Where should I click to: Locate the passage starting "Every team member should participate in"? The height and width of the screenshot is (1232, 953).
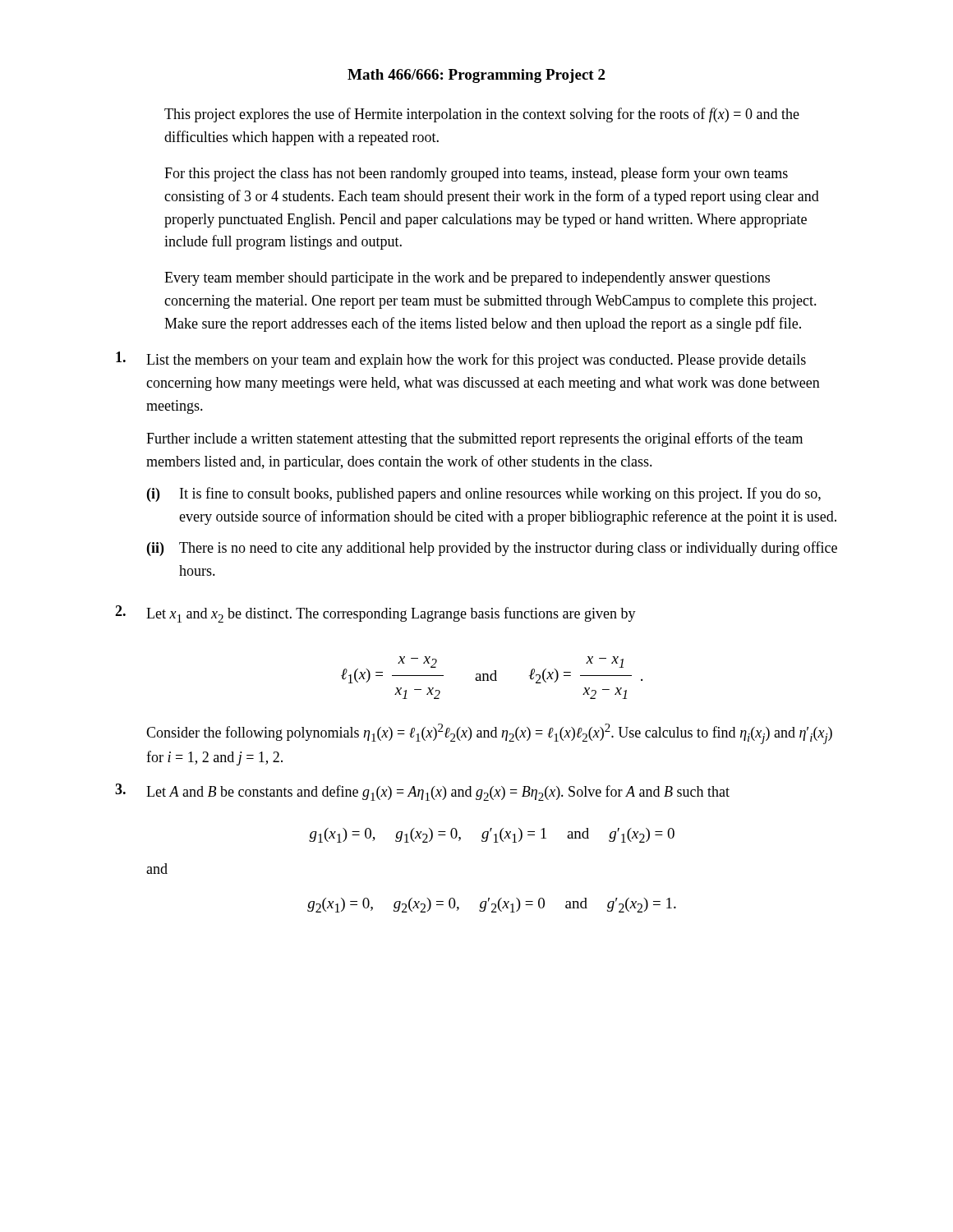coord(491,301)
